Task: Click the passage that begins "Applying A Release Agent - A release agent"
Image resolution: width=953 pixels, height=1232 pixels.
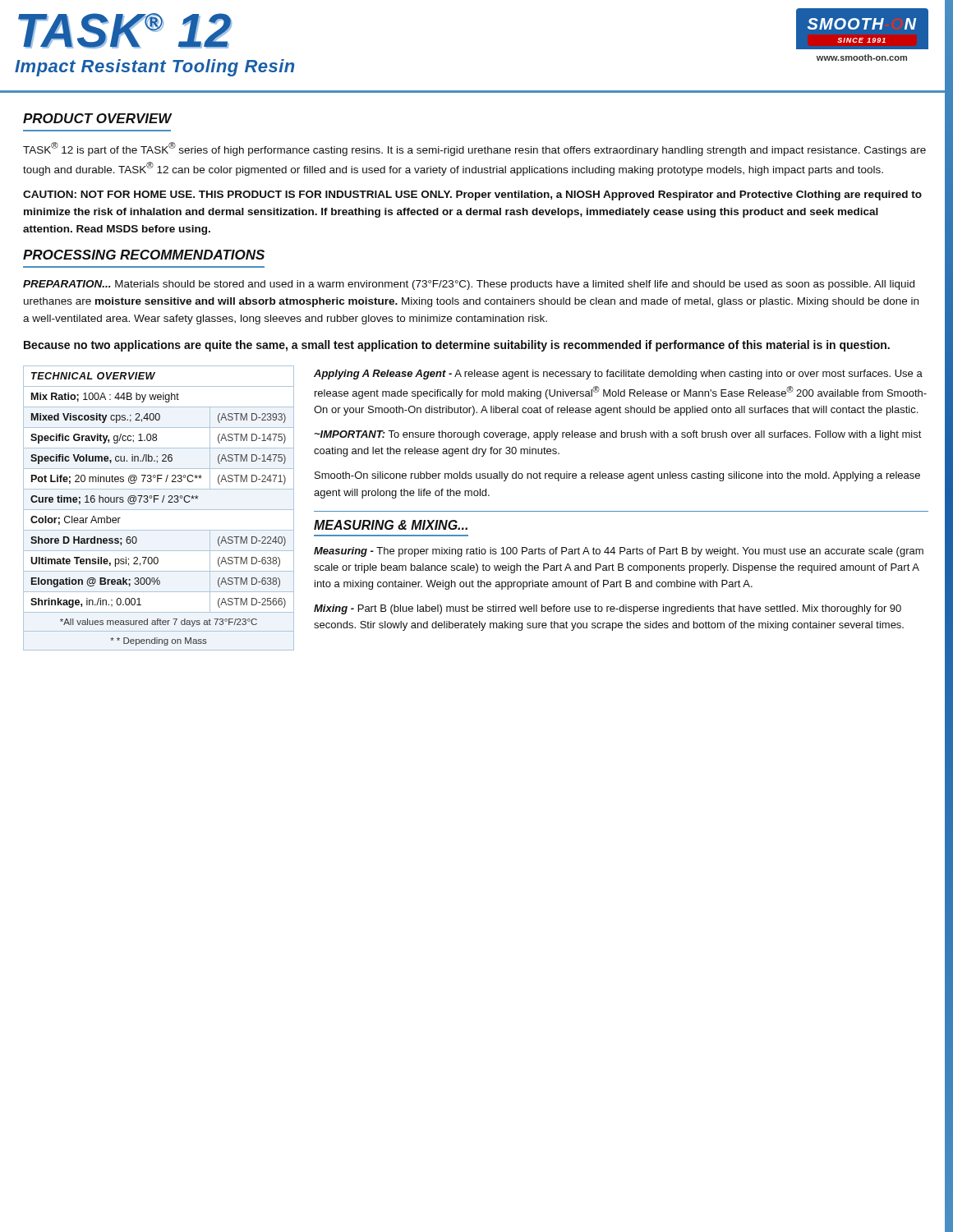Action: (620, 391)
